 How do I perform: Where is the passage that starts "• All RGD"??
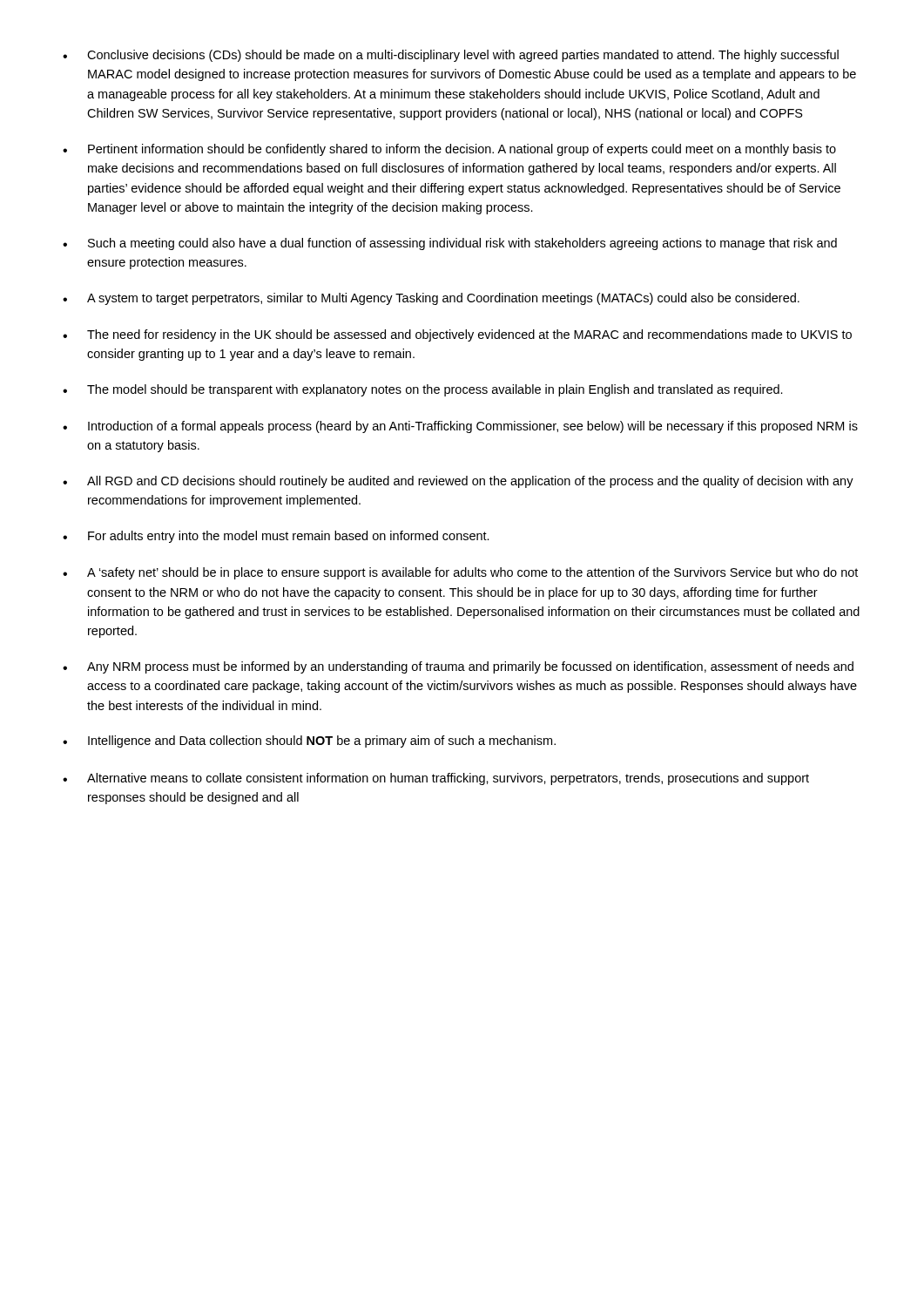pos(462,491)
